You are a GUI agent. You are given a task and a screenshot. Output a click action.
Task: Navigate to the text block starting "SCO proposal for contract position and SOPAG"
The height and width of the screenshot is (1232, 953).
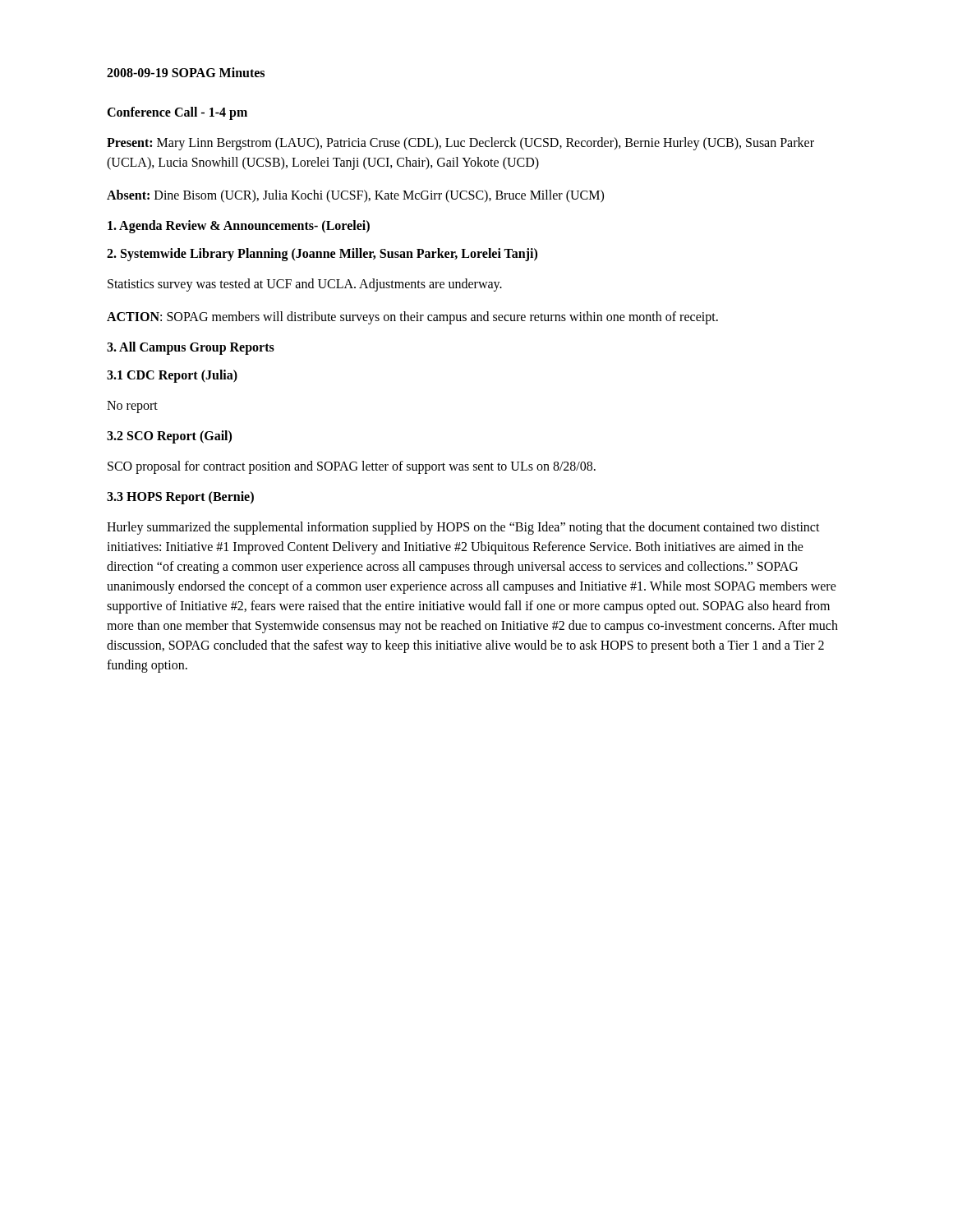352,466
